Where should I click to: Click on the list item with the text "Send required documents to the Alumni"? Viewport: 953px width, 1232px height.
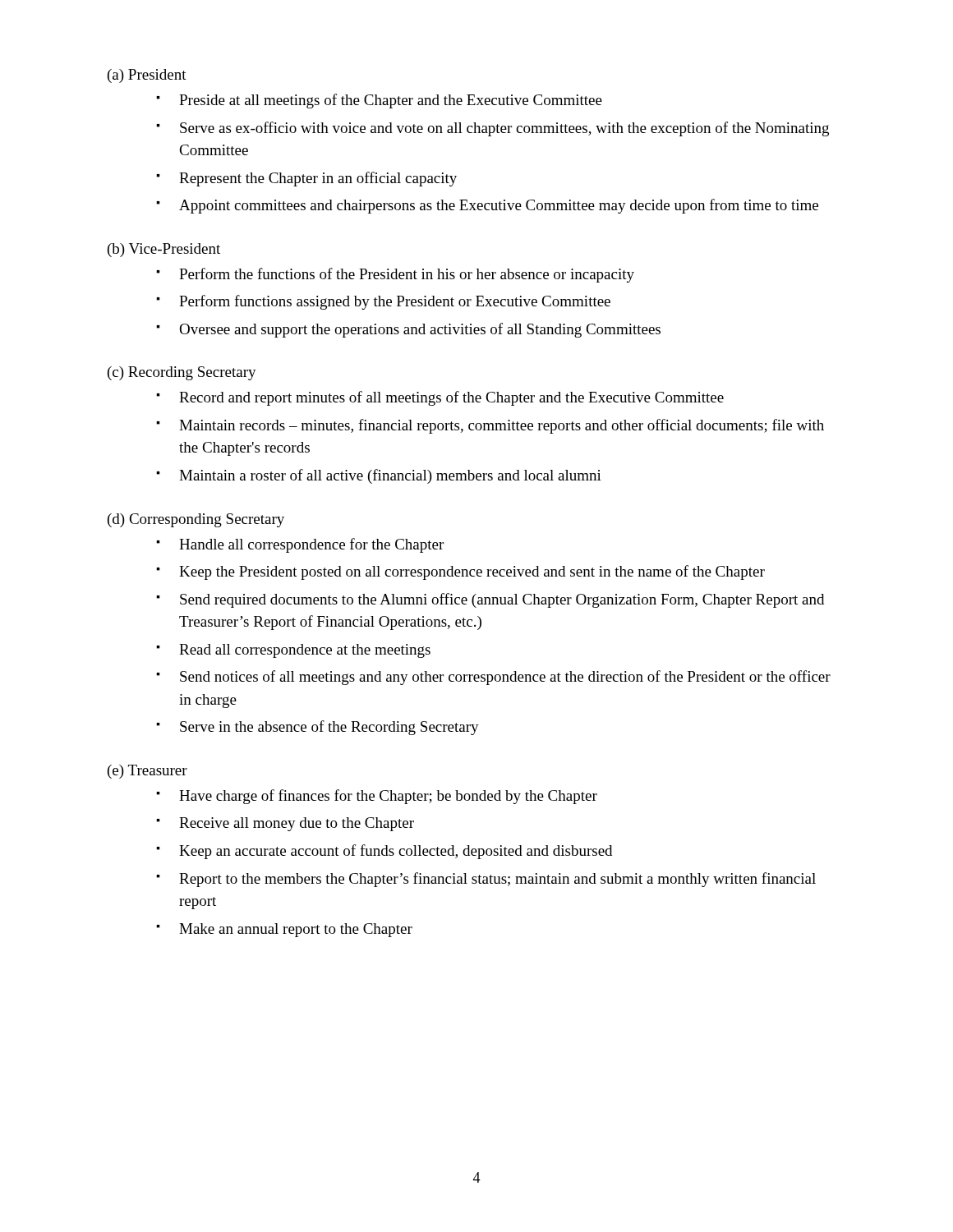tap(502, 610)
